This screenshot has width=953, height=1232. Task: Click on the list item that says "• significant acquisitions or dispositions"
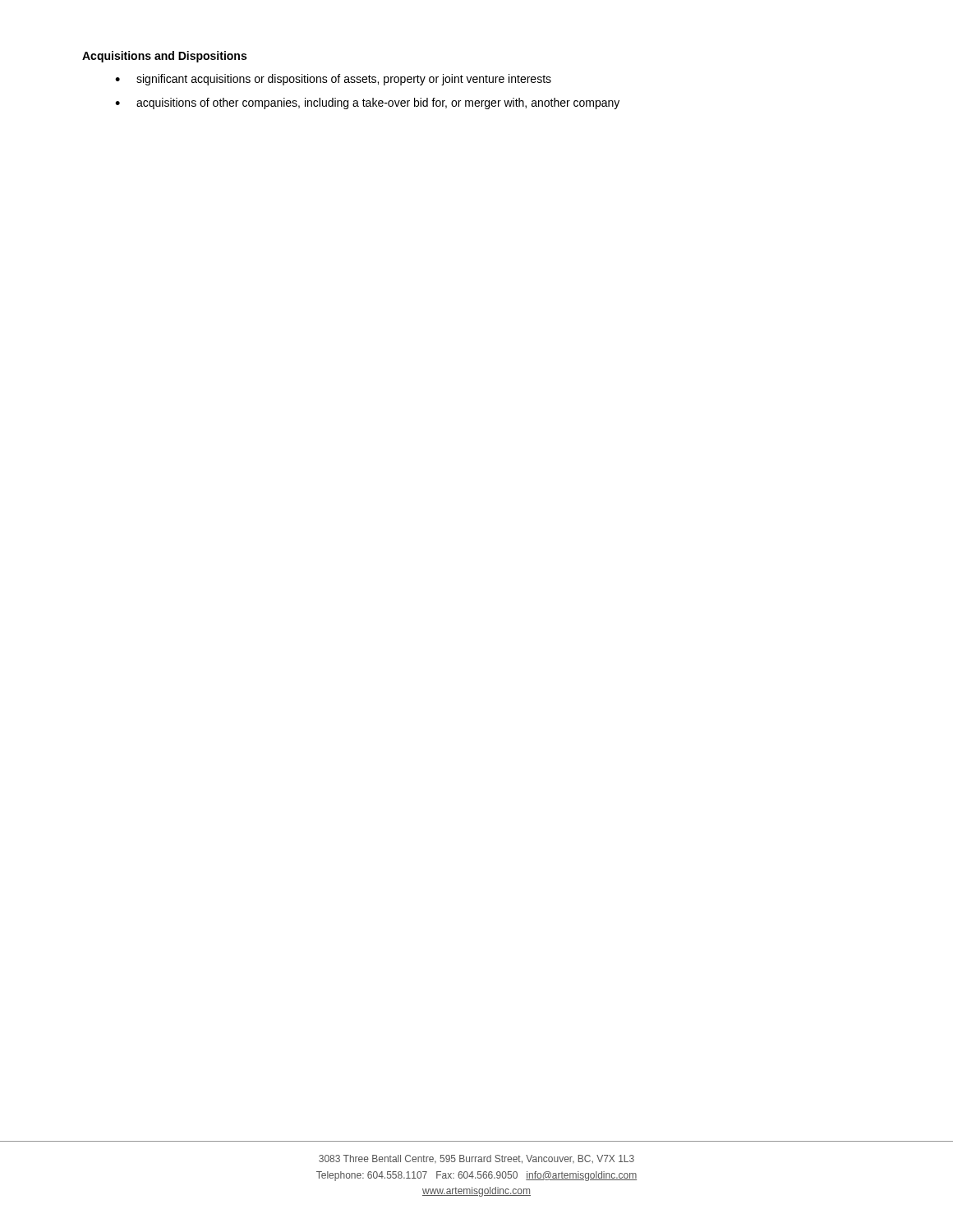[493, 80]
